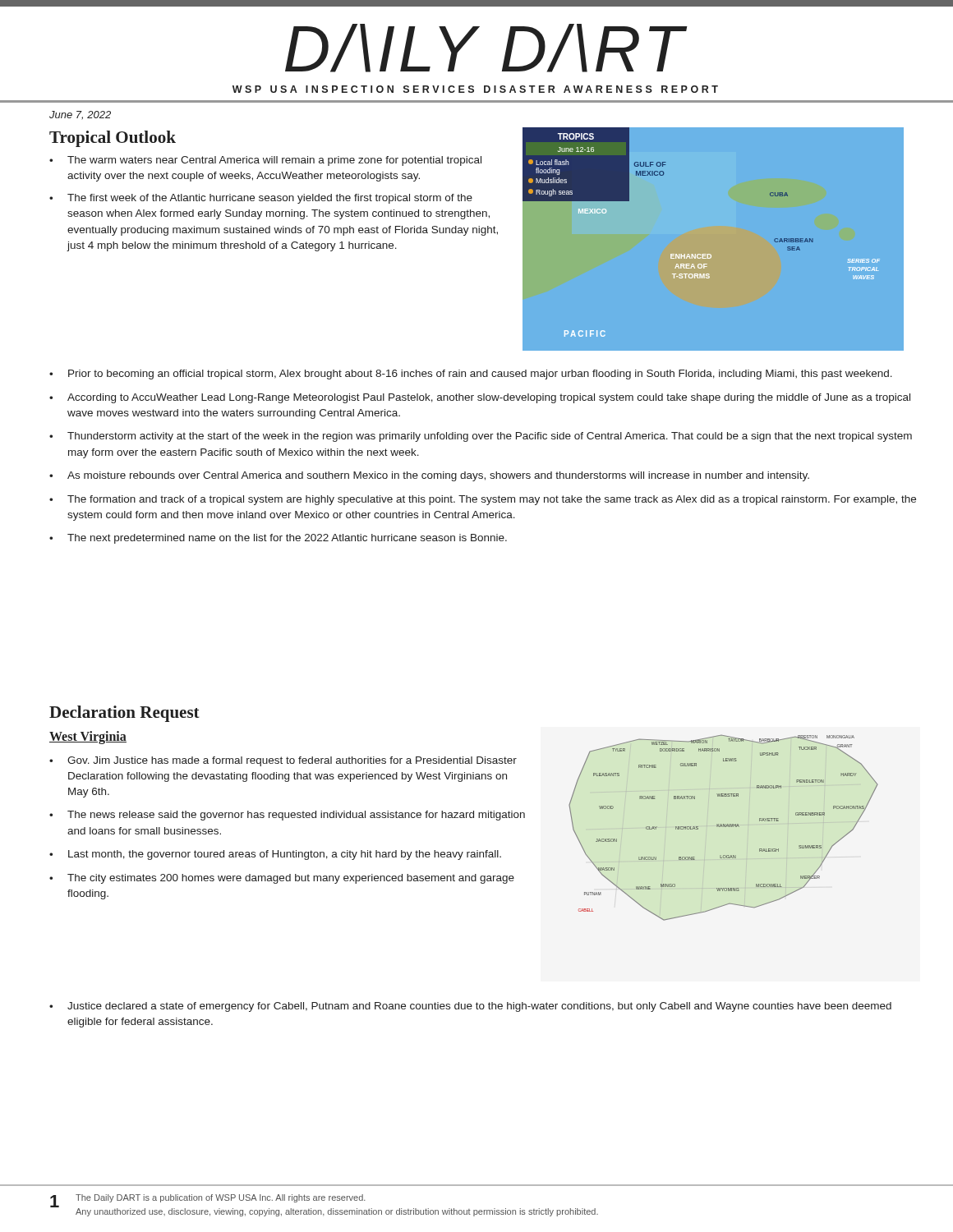Click the passage that begins "• Prior to becoming"
953x1232 pixels.
pos(471,374)
